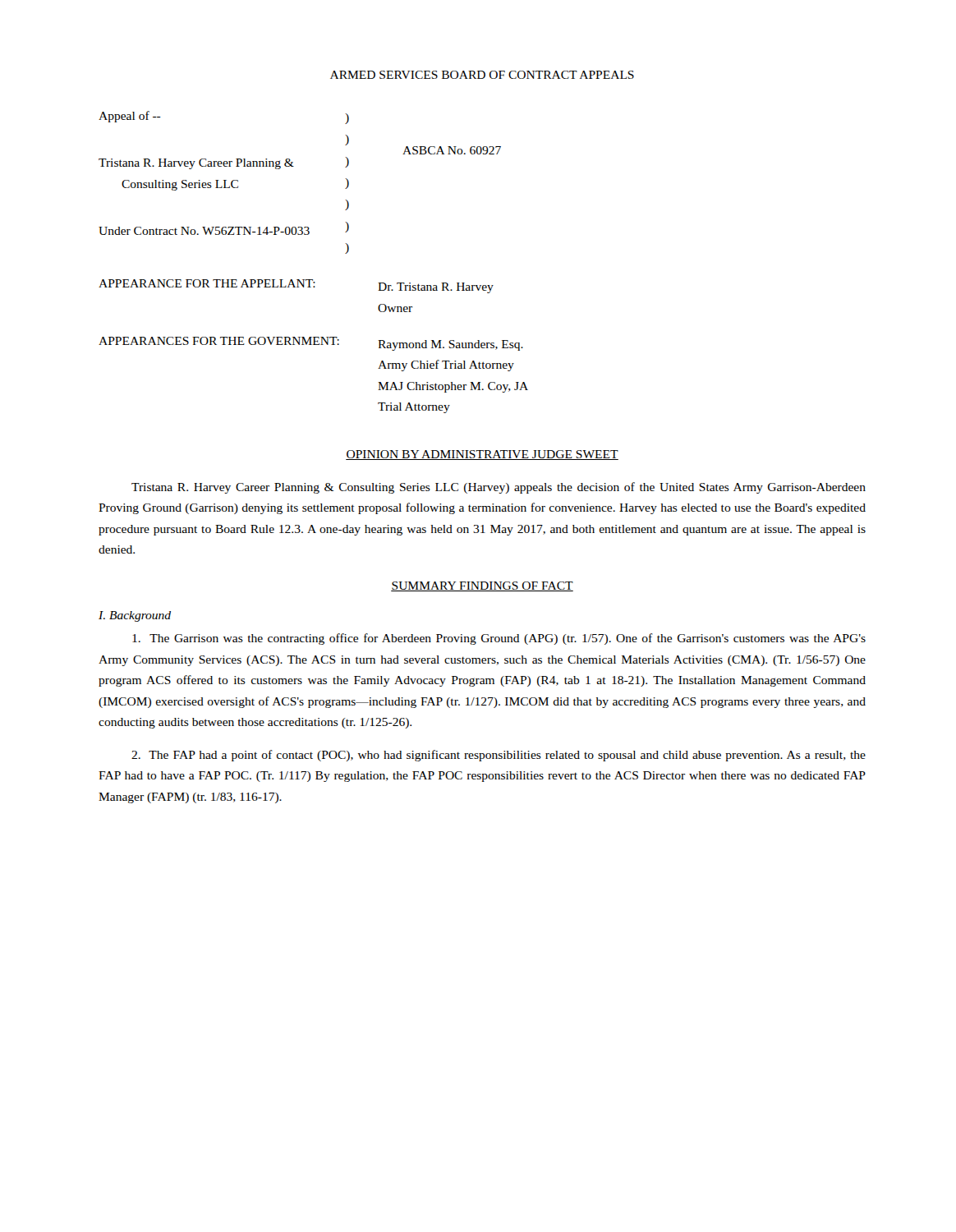Select the text block starting "APPEARANCE FOR THE APPELLANT: Dr."
The image size is (956, 1232).
(482, 297)
